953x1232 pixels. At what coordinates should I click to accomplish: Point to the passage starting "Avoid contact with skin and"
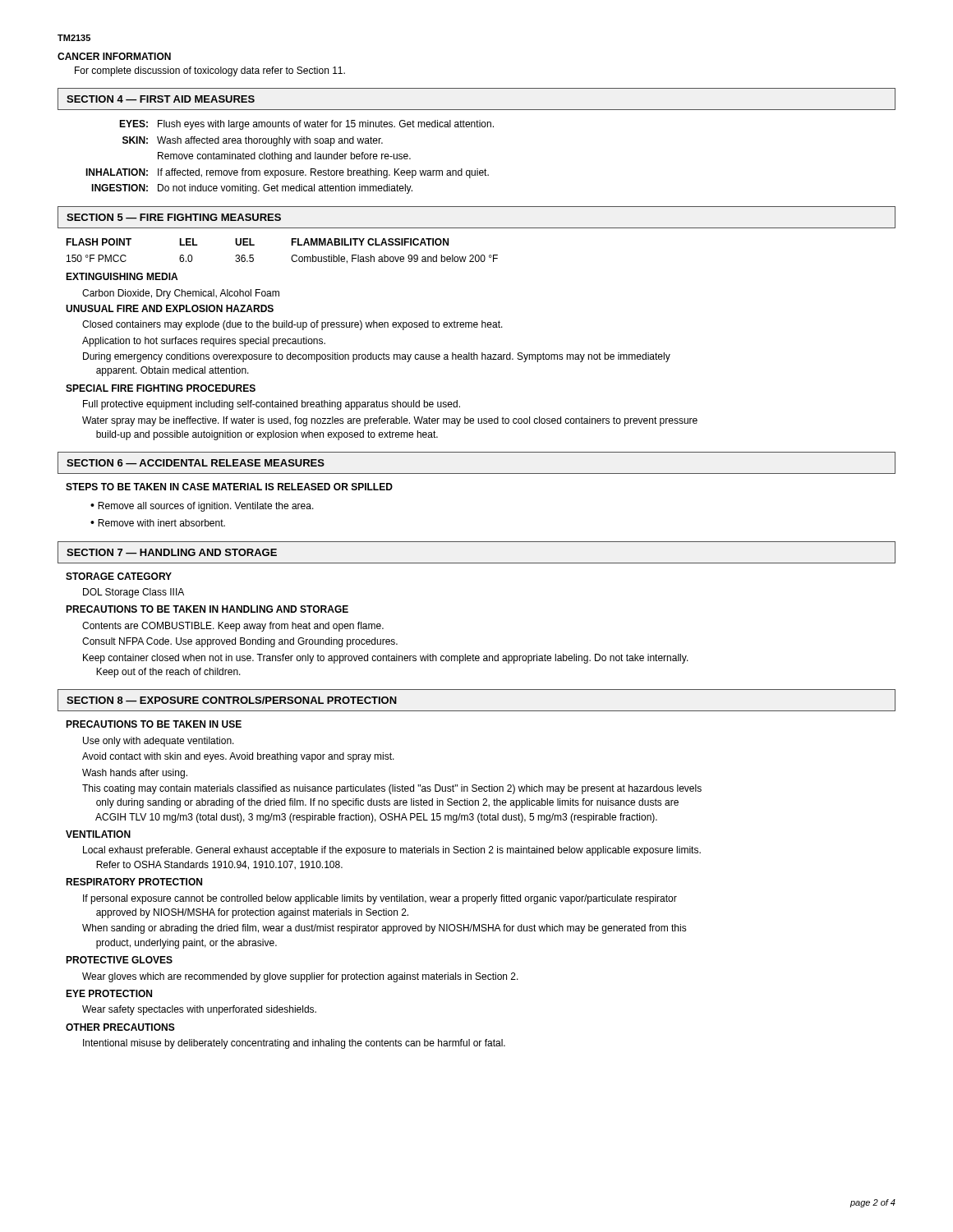point(238,757)
